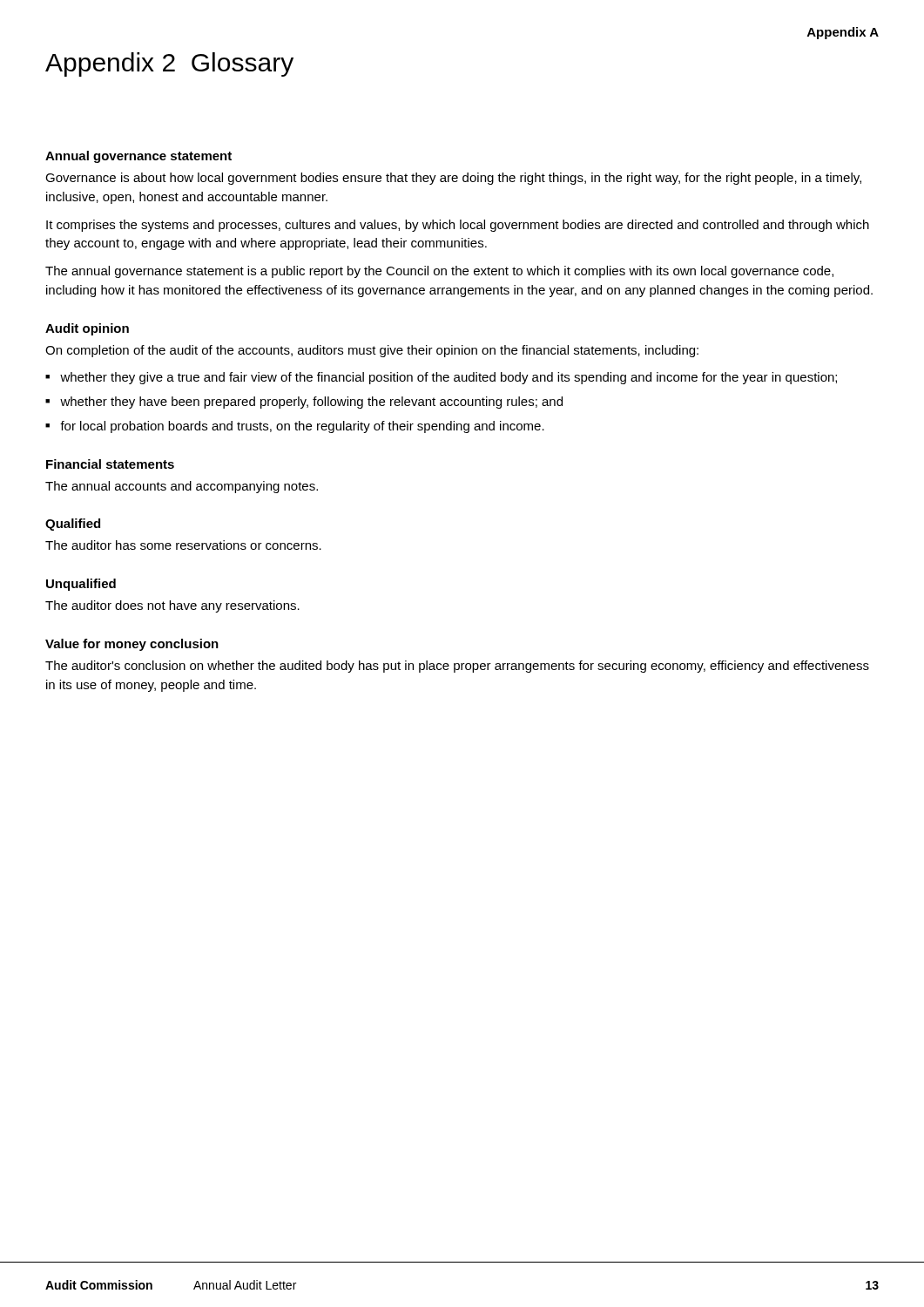924x1307 pixels.
Task: Find the section header that reads "Financial statements"
Action: coord(110,464)
